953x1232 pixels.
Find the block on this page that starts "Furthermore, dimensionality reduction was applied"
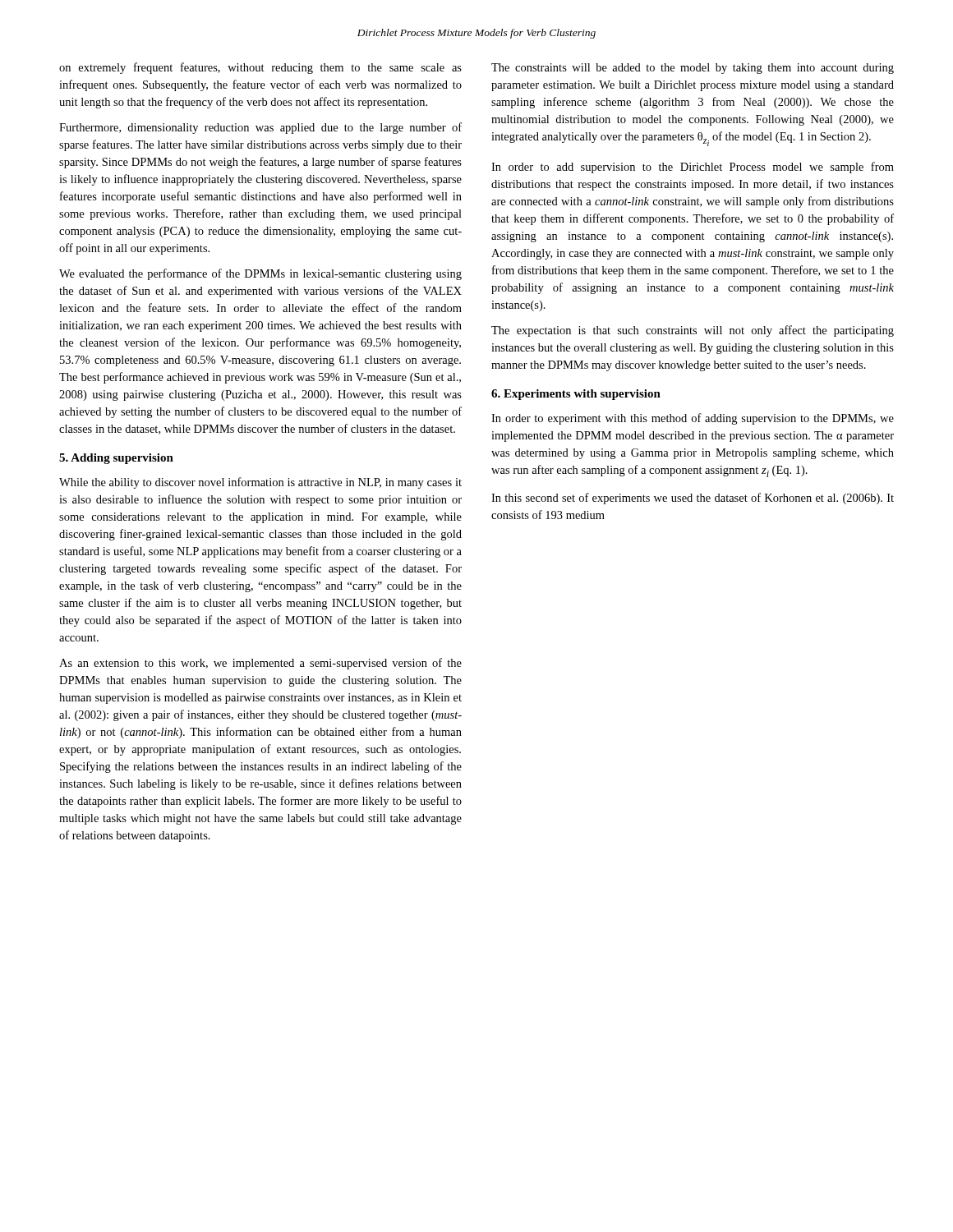click(260, 188)
